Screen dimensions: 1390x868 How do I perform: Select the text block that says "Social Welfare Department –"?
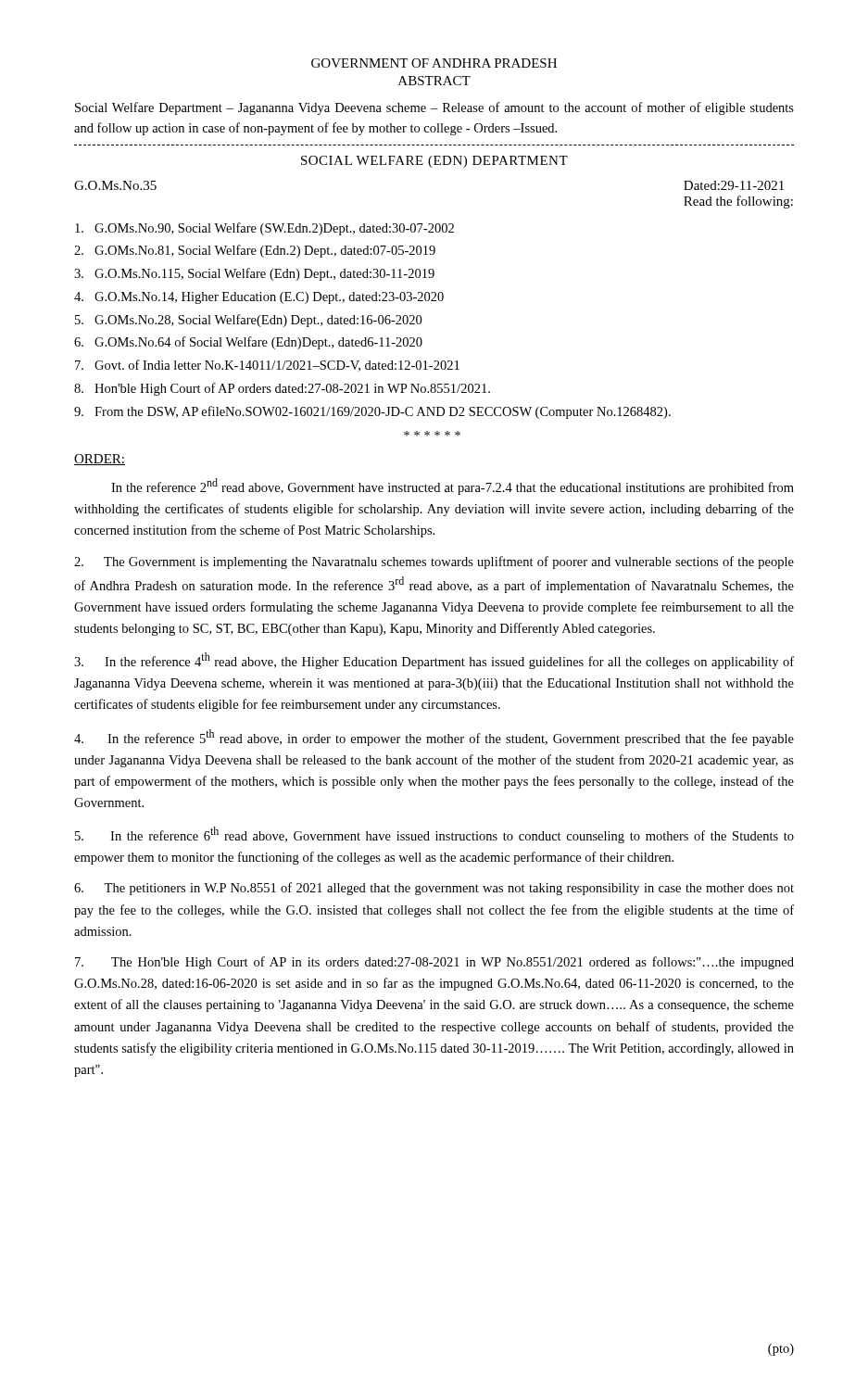coord(434,118)
